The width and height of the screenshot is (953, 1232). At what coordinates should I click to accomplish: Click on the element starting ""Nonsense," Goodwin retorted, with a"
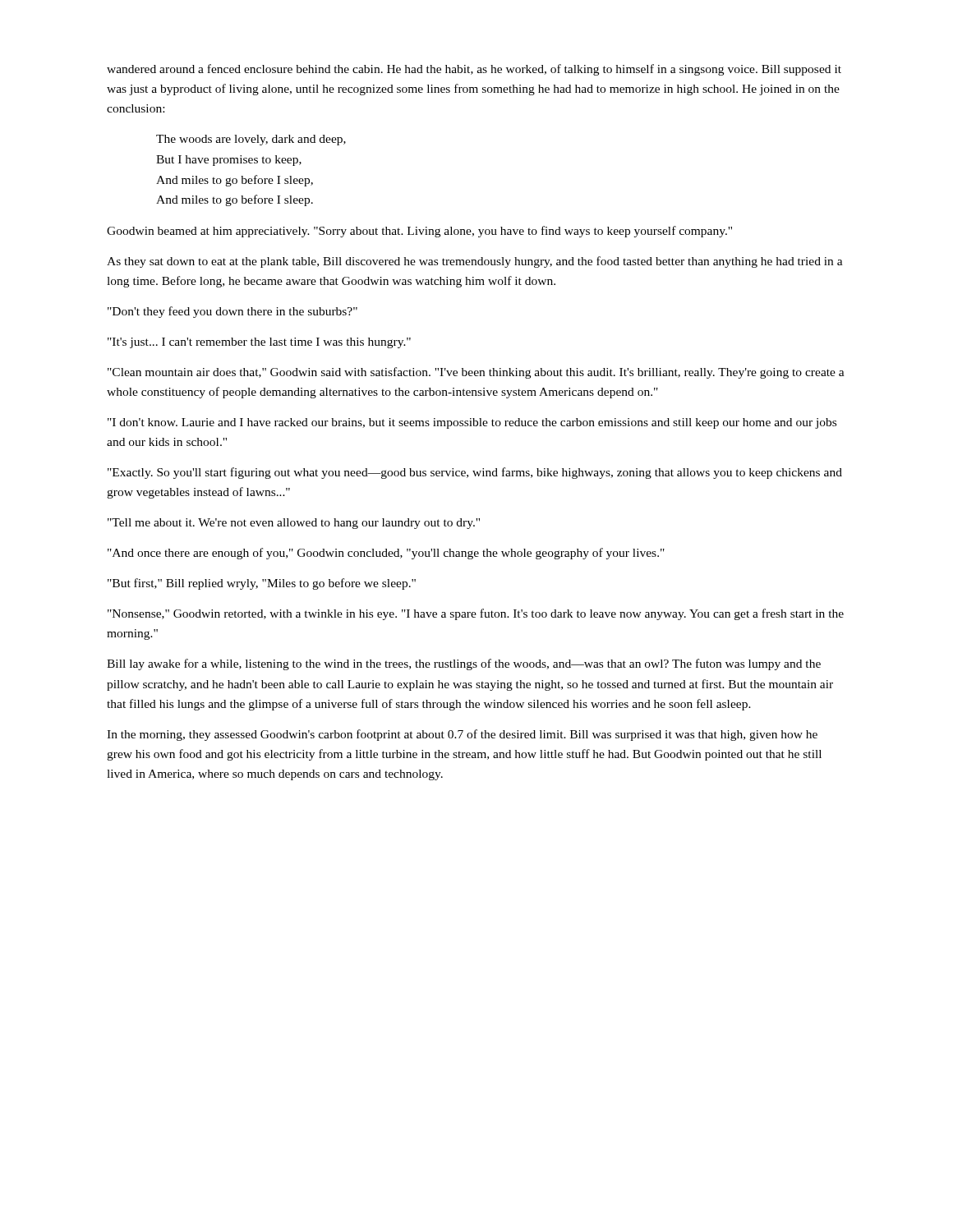coord(475,623)
